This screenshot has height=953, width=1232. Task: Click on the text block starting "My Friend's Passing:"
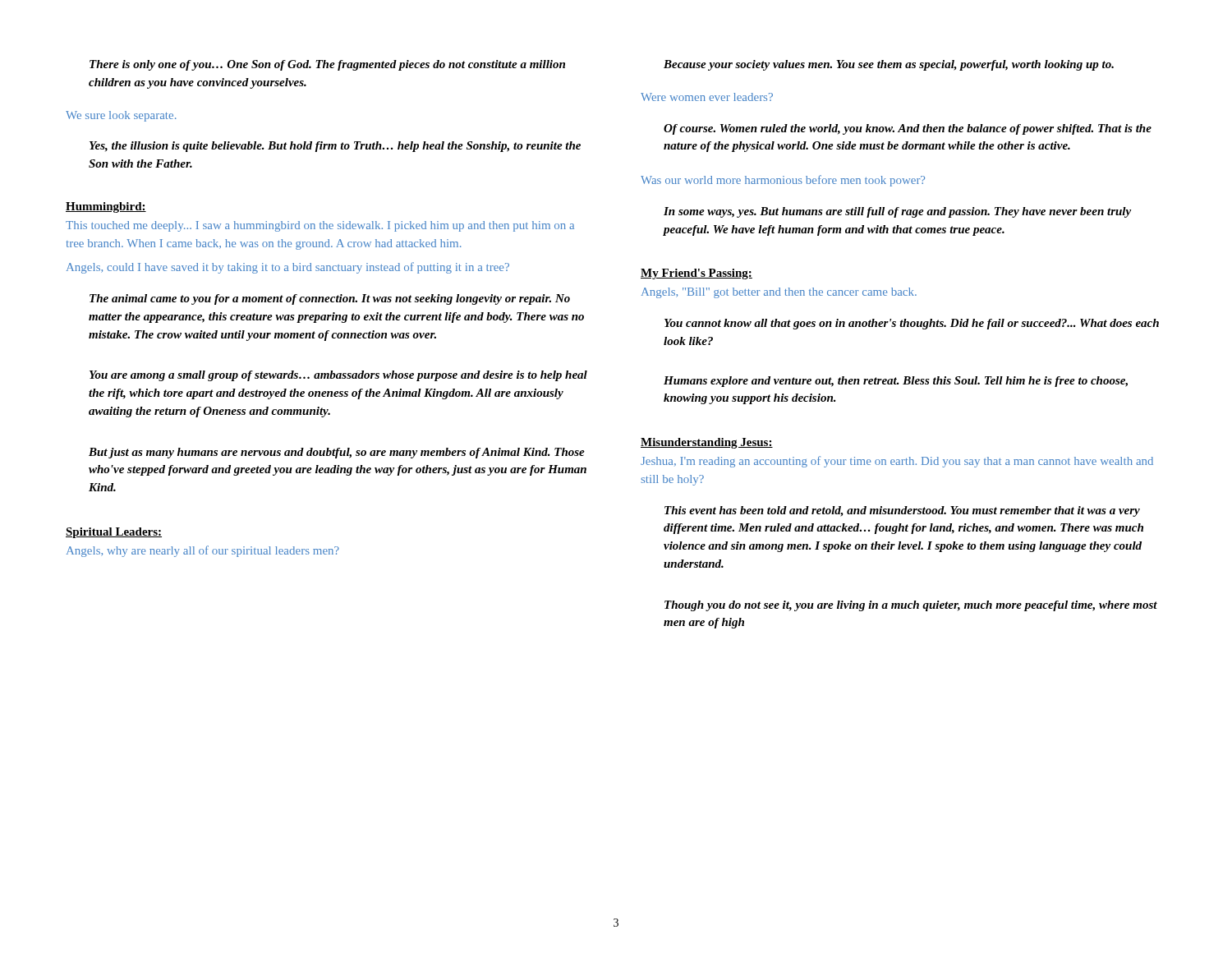coord(696,273)
